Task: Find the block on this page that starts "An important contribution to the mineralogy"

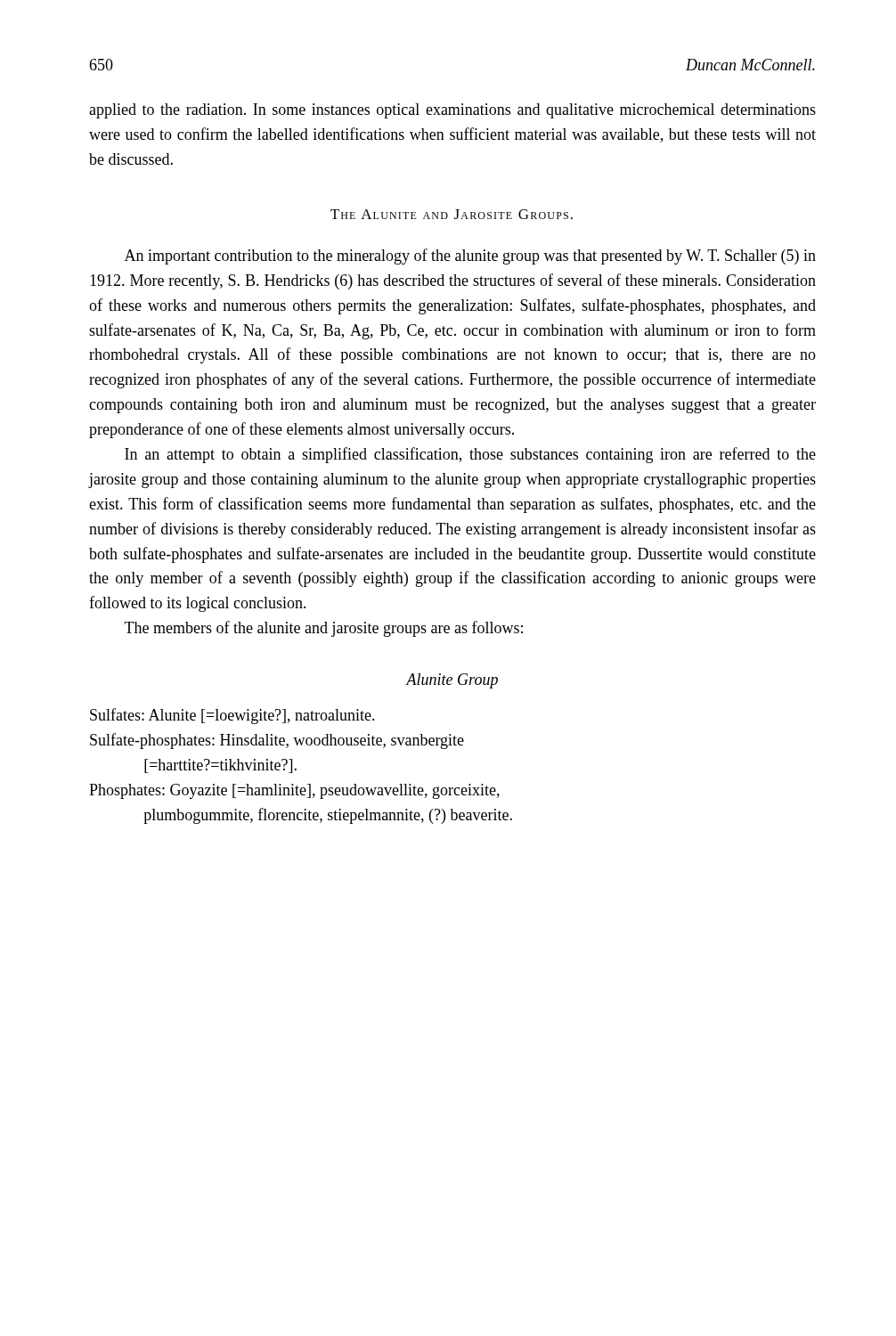Action: 452,343
